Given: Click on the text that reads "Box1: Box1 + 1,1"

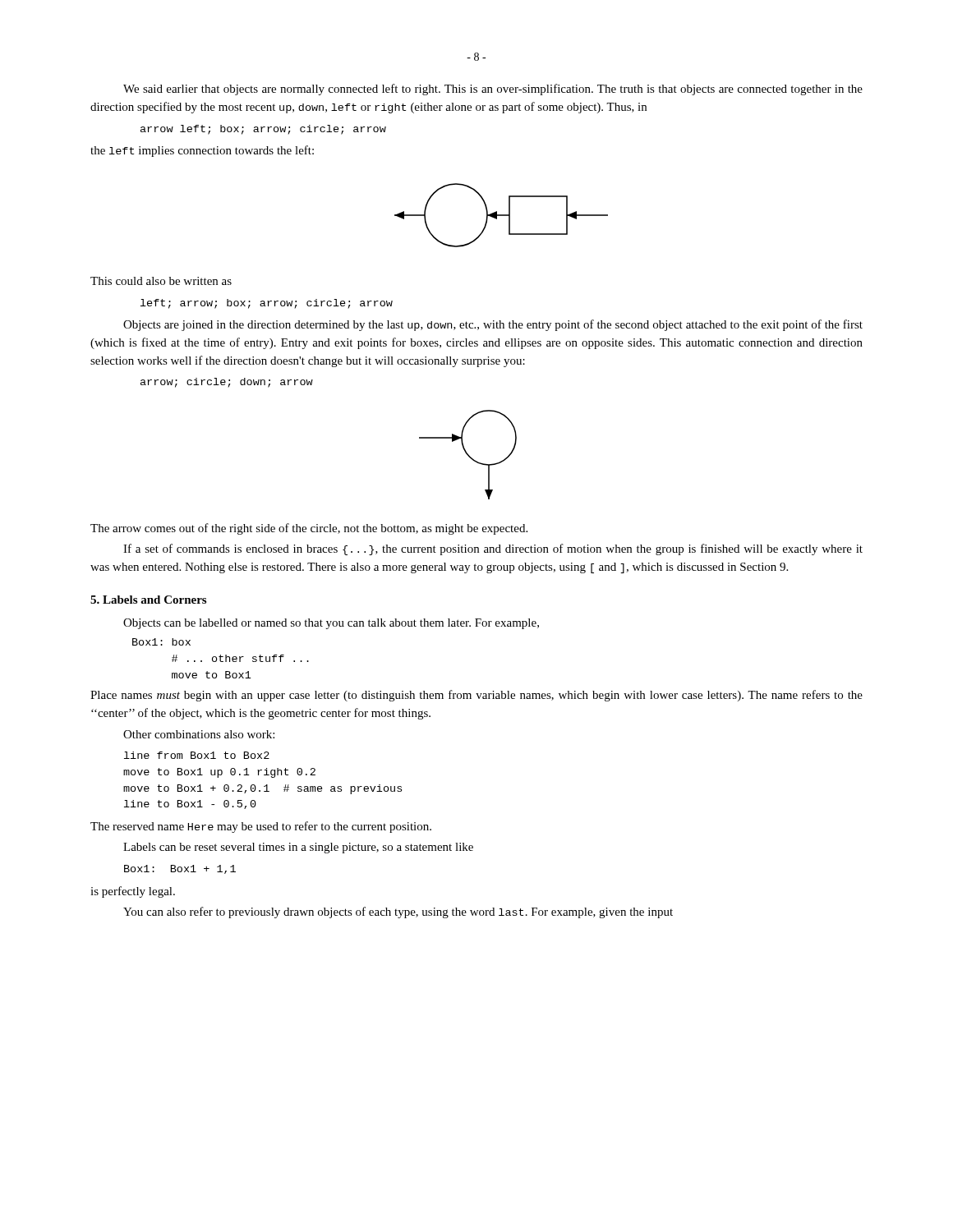Looking at the screenshot, I should tap(180, 870).
